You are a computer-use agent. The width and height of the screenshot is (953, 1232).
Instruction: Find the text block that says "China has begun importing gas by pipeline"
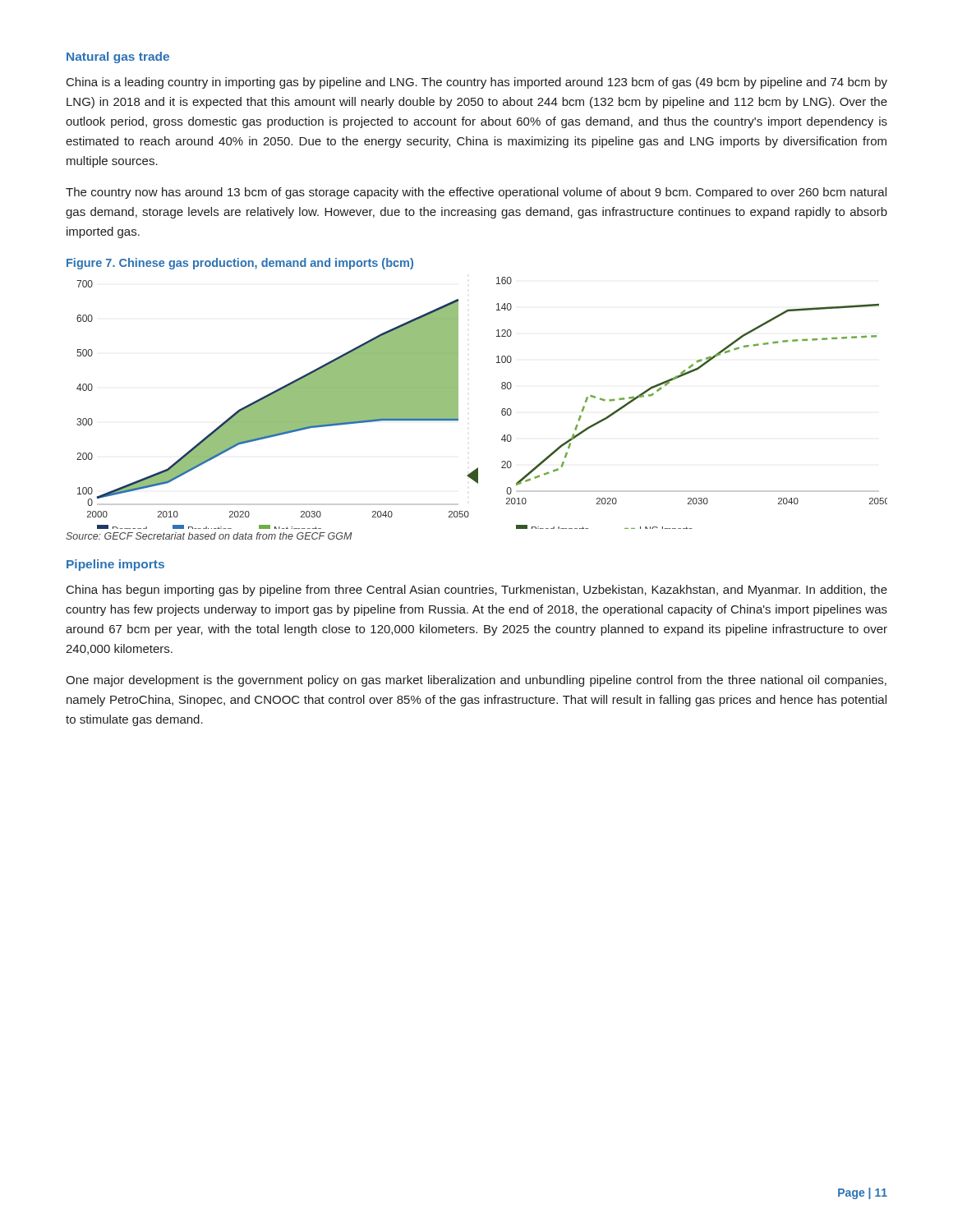[x=476, y=619]
